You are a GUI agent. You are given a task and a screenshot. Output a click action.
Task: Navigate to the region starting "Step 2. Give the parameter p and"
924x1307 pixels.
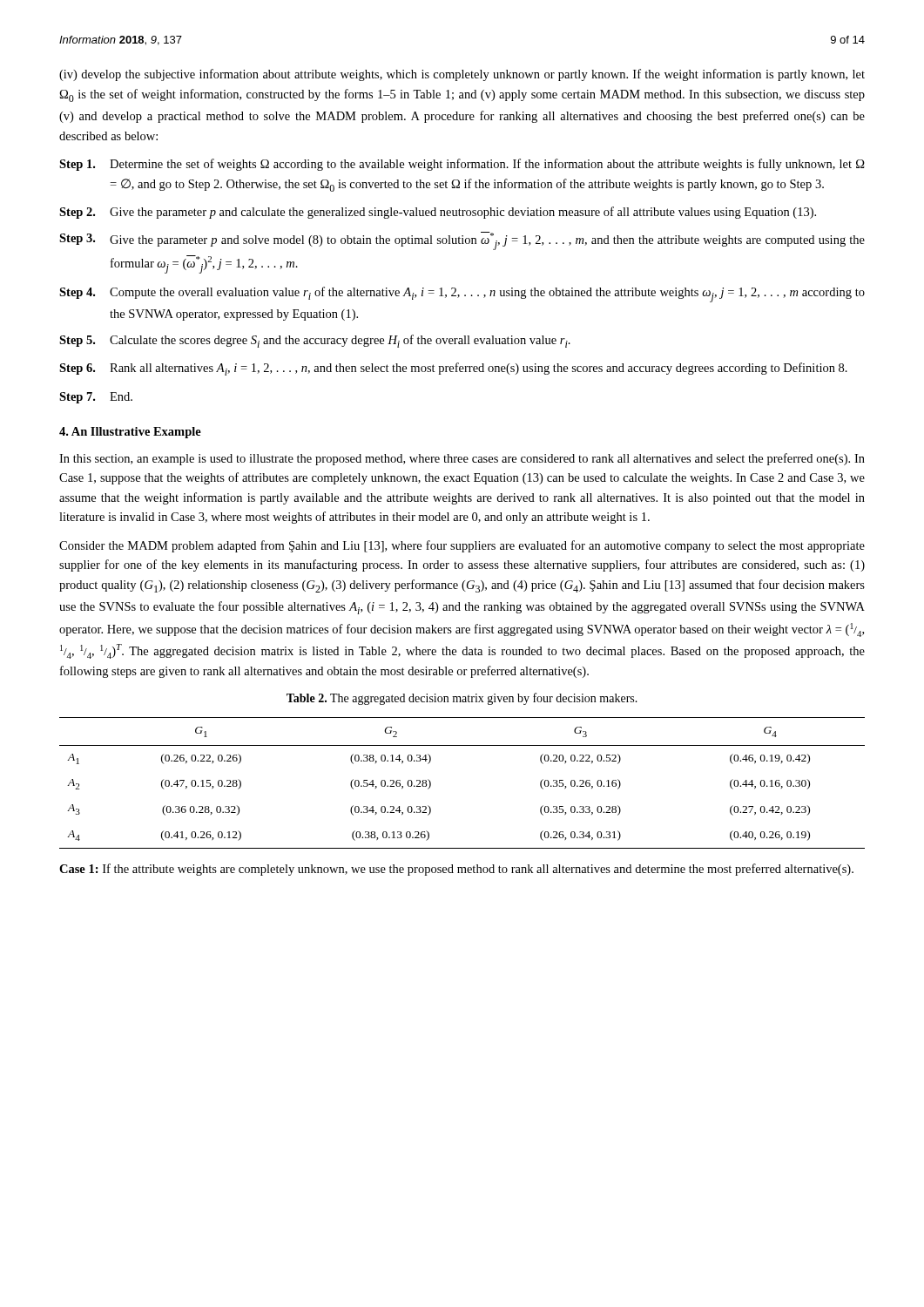pyautogui.click(x=462, y=212)
